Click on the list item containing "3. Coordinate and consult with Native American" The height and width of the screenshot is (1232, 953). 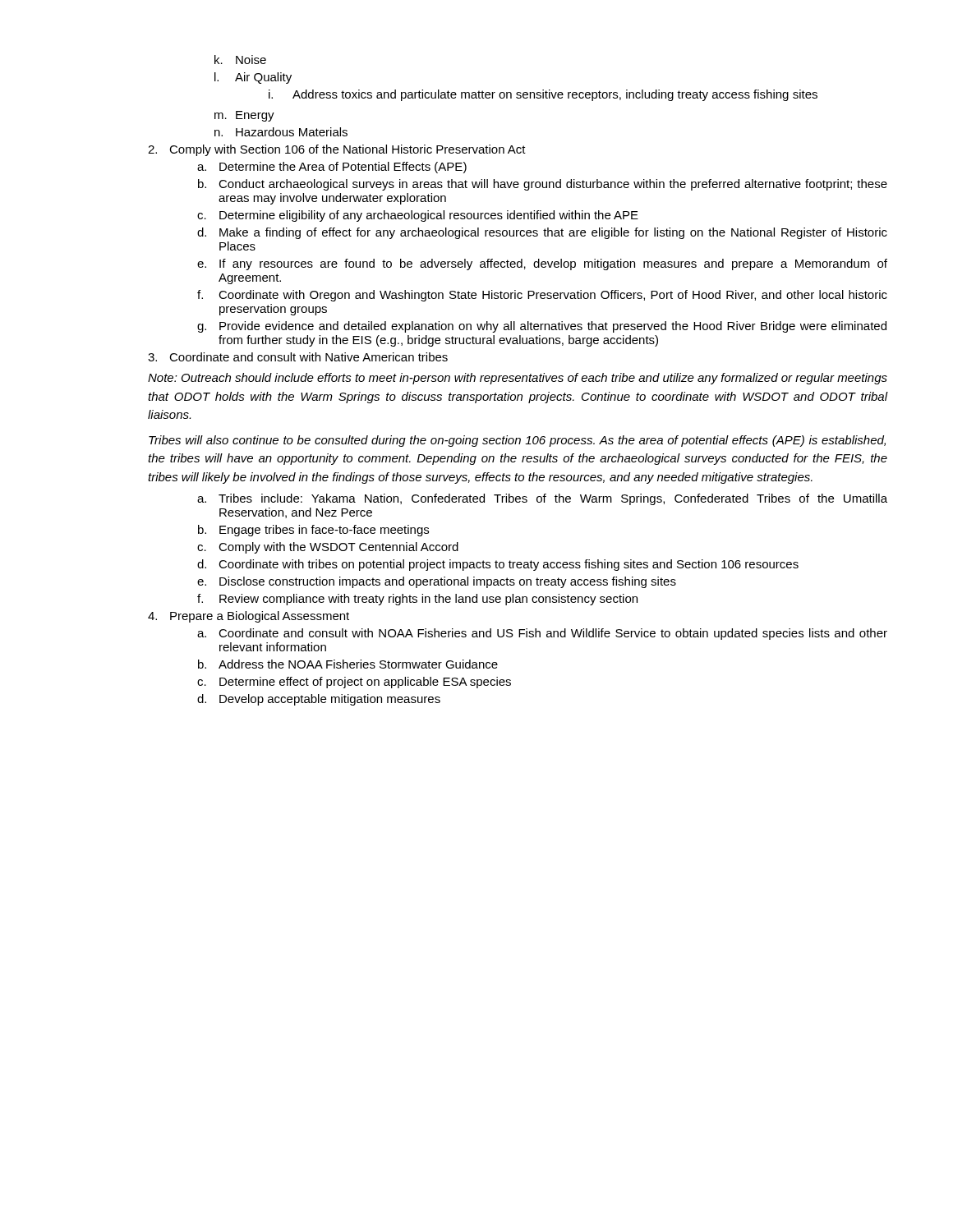tap(298, 357)
